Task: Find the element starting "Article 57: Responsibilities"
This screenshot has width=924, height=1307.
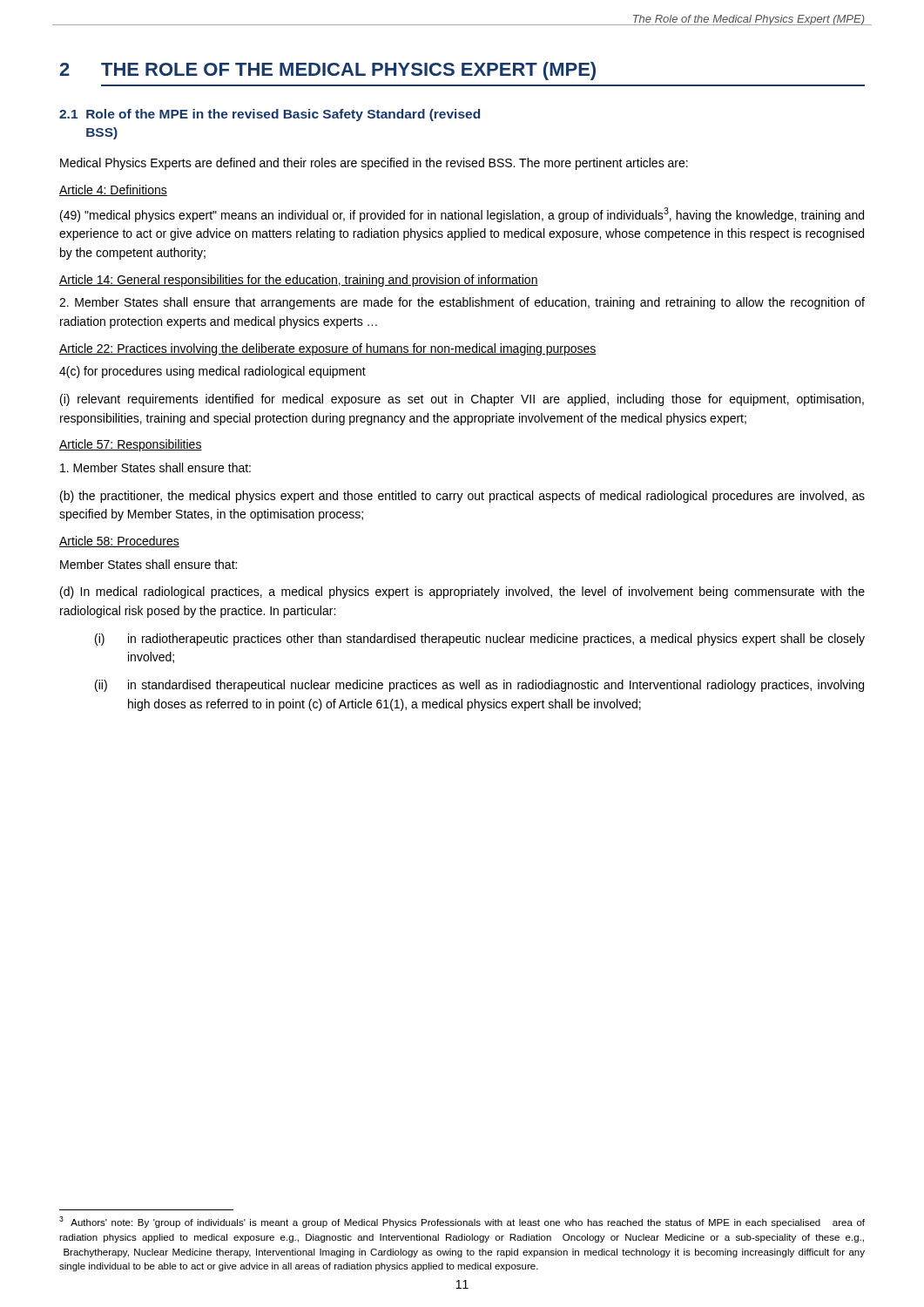Action: click(130, 445)
